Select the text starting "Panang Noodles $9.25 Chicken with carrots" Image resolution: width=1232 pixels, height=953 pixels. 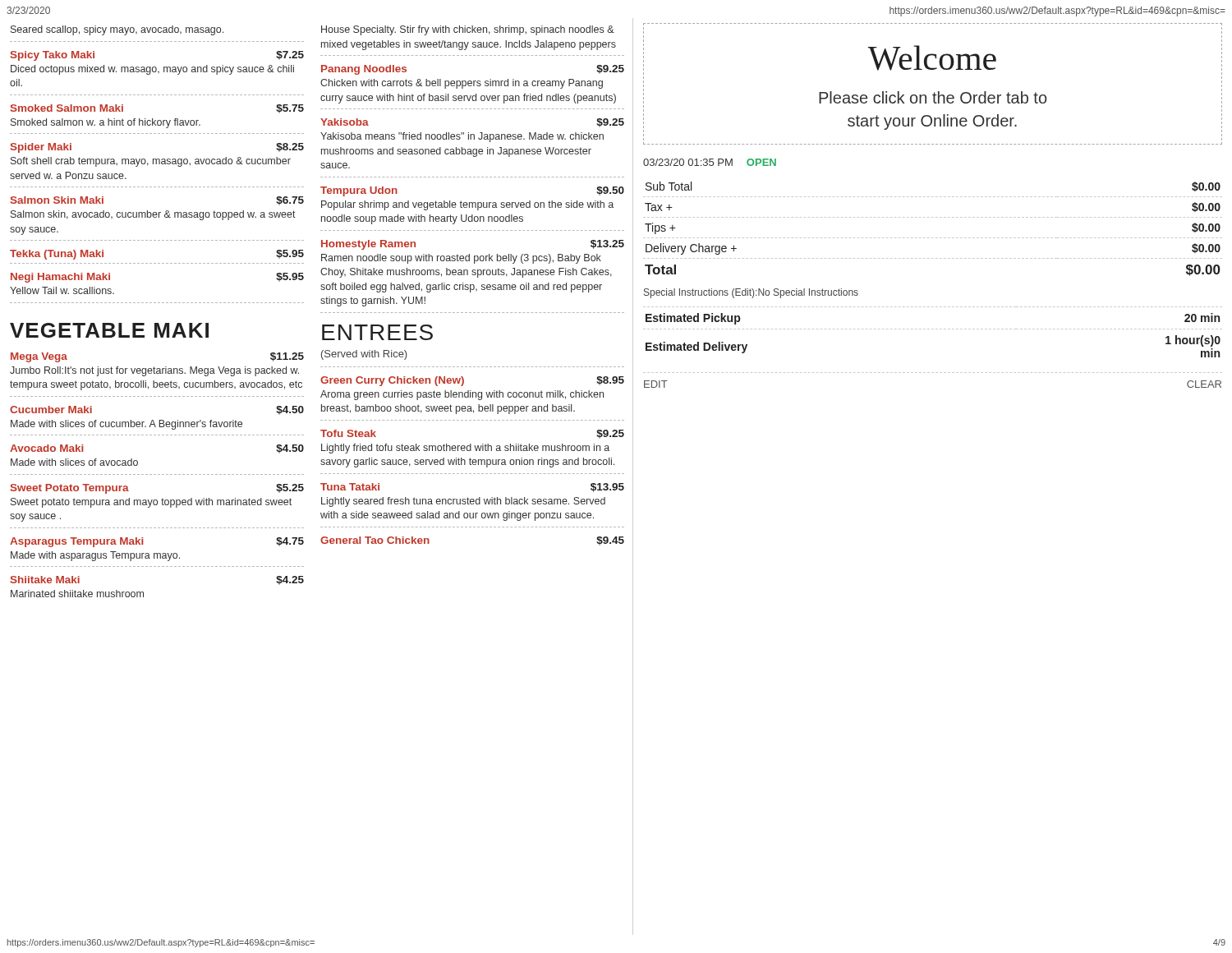point(472,84)
